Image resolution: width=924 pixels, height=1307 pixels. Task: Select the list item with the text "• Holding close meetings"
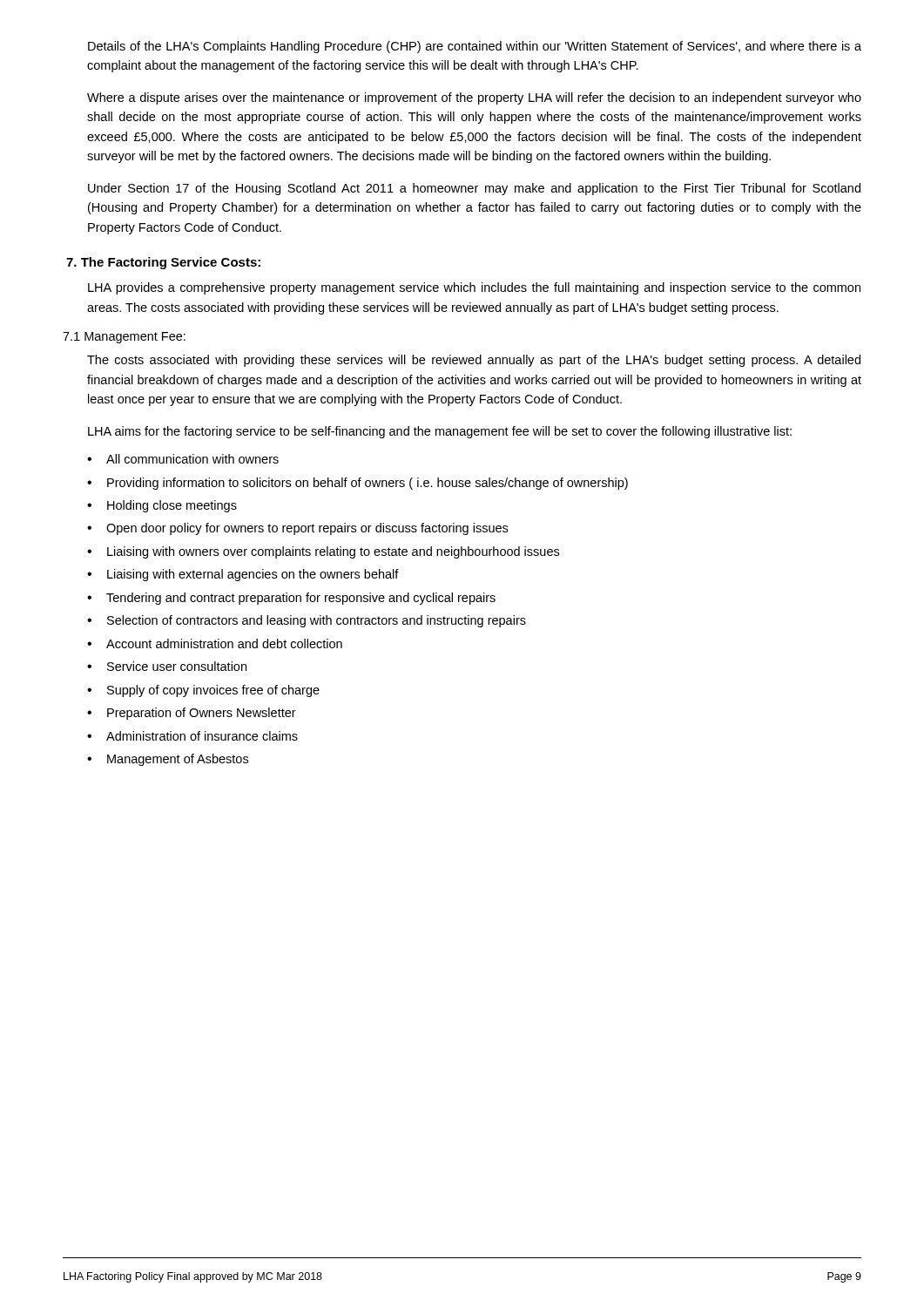pos(162,506)
